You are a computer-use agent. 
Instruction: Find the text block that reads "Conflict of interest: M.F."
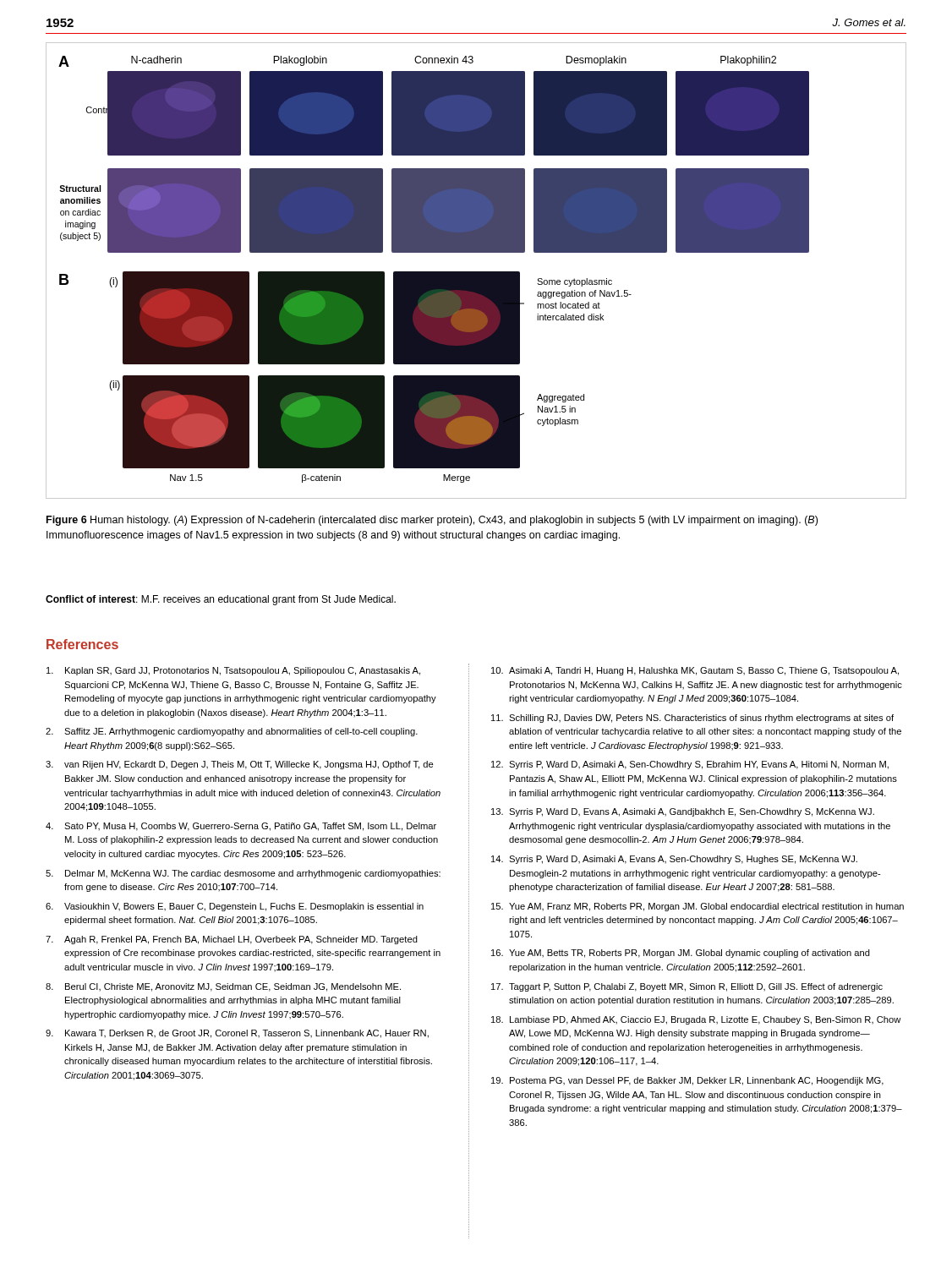(x=221, y=599)
